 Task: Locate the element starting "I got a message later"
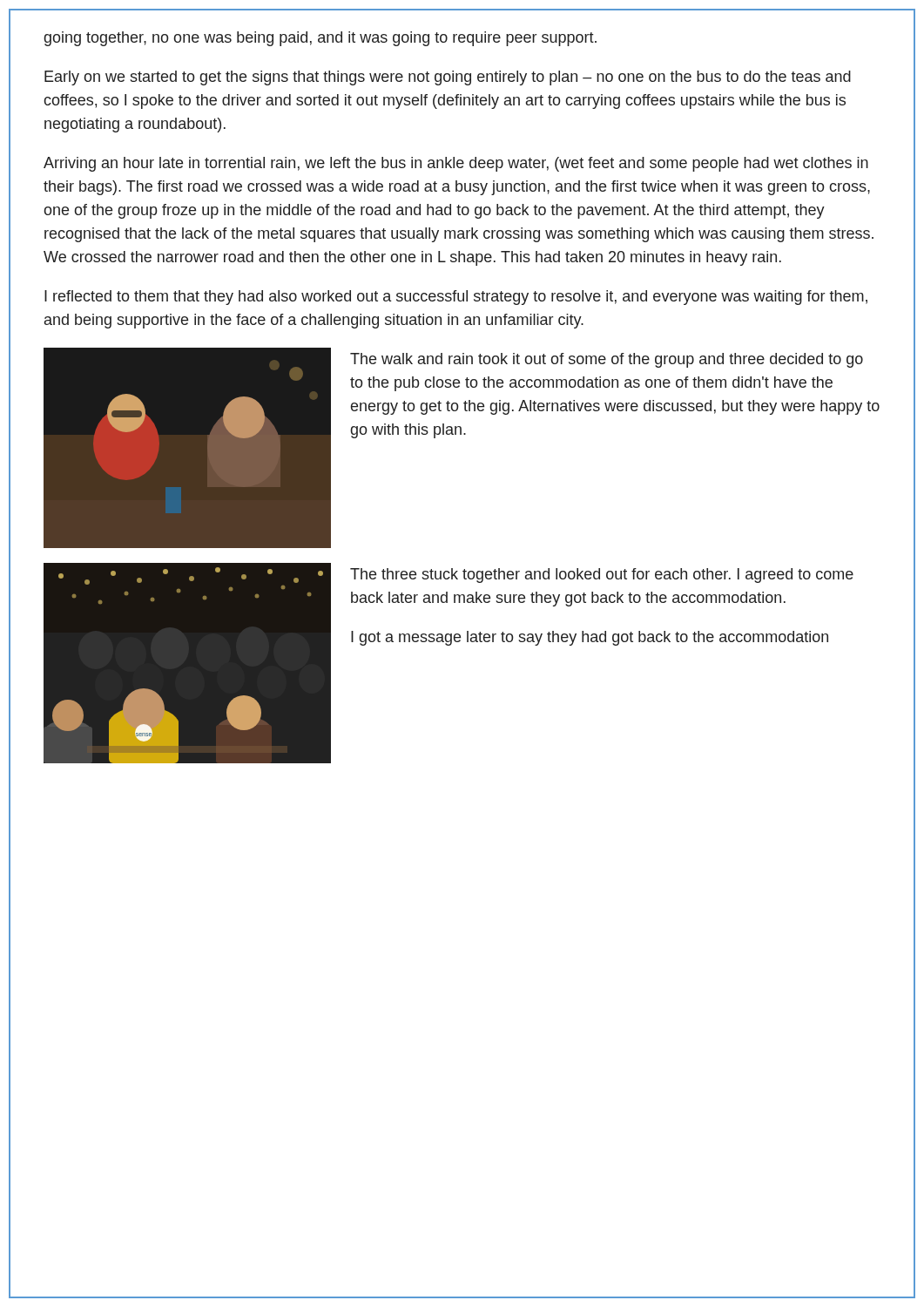(x=590, y=637)
